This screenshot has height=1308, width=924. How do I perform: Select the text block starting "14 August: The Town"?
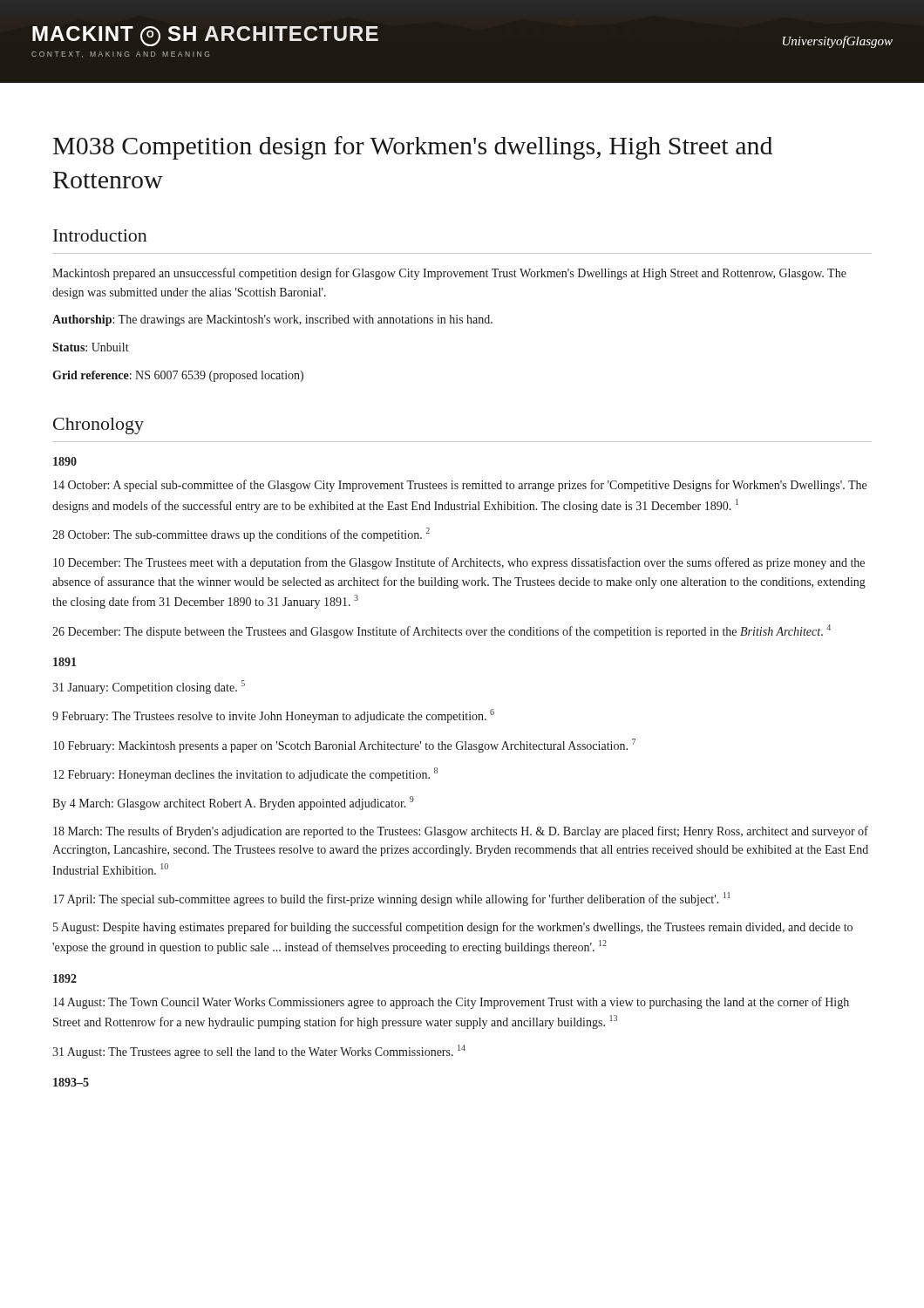pyautogui.click(x=451, y=1012)
